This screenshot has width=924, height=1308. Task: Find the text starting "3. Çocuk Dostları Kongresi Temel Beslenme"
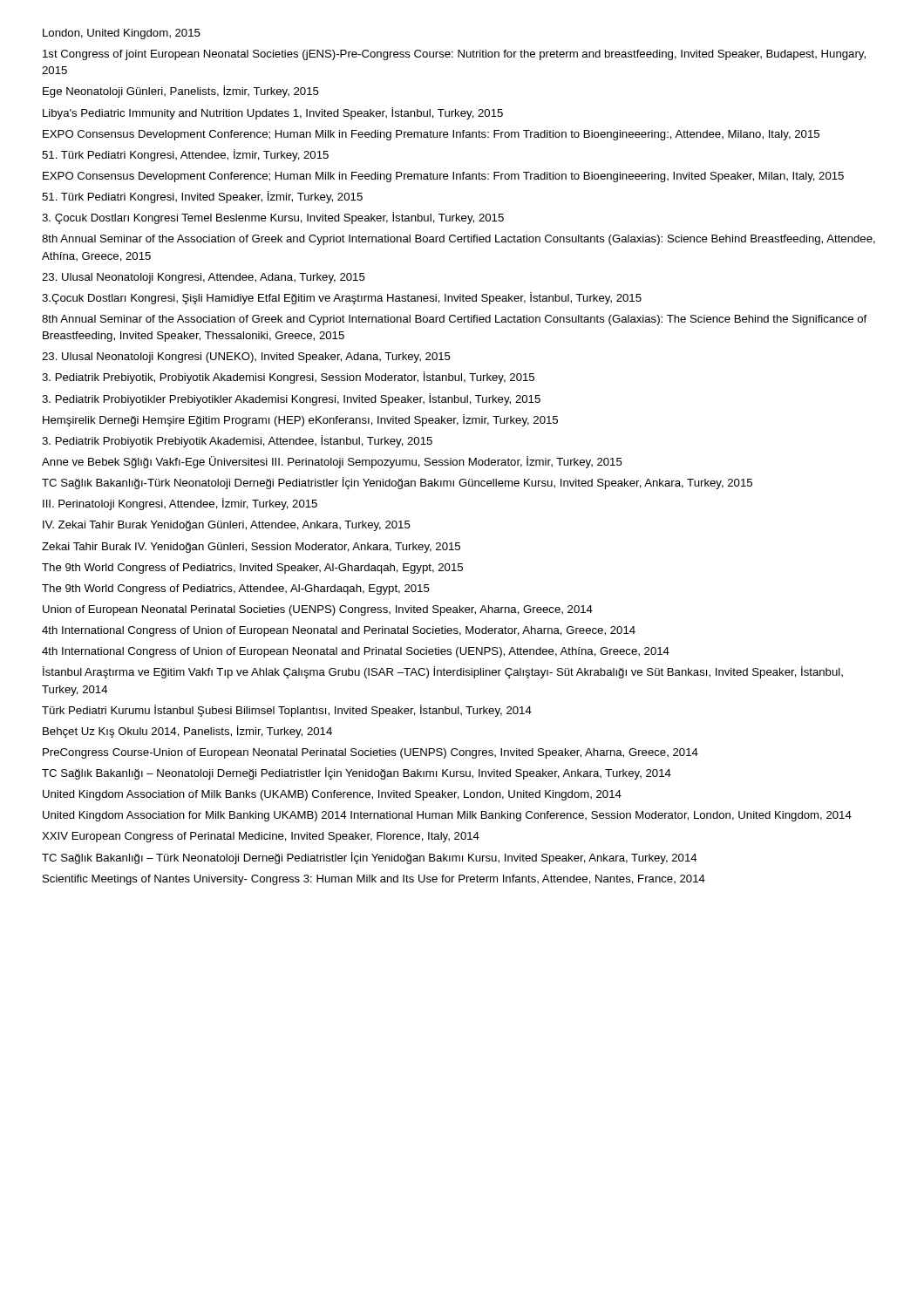[x=273, y=218]
